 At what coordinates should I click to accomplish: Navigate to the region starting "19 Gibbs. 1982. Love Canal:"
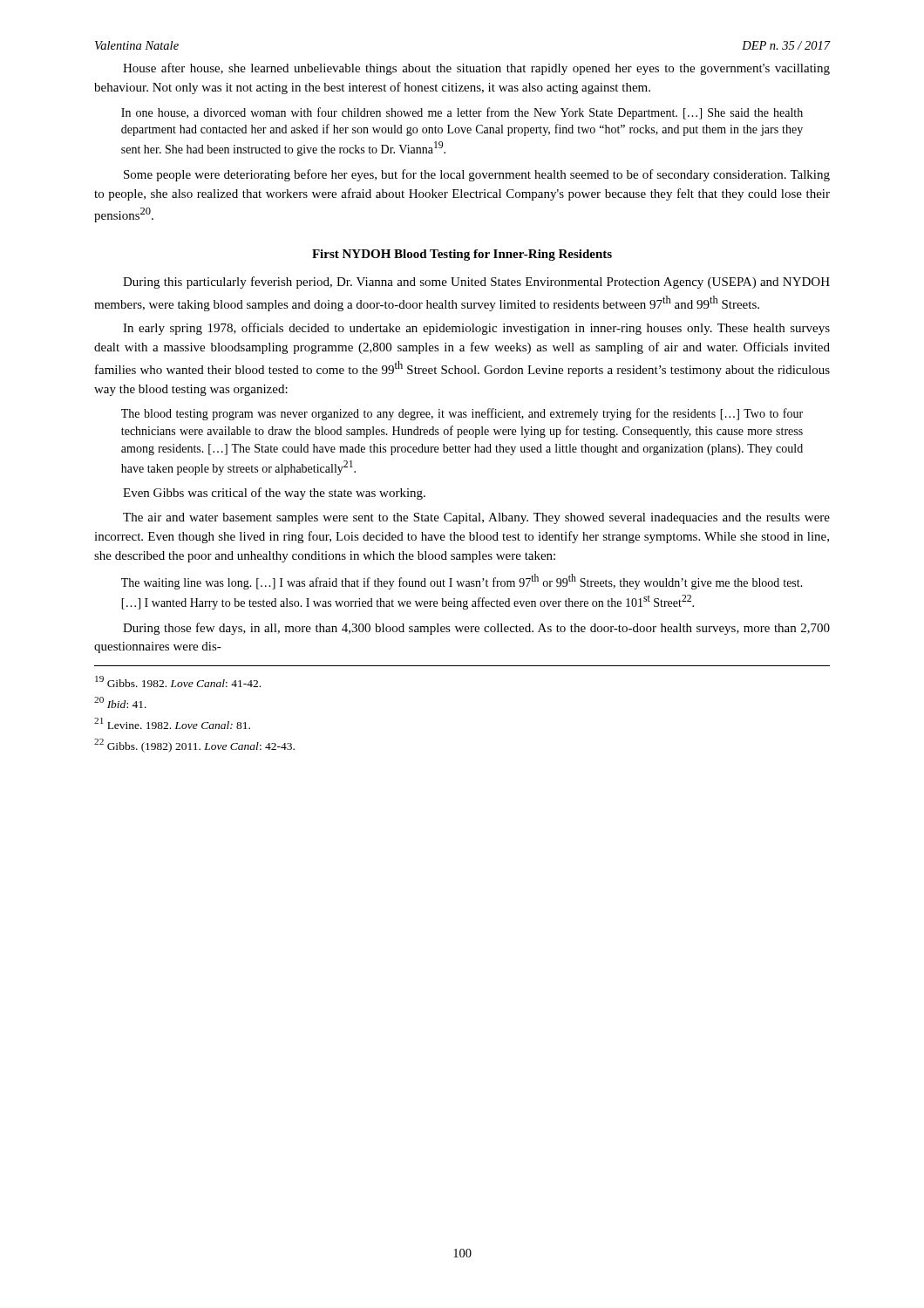[178, 681]
